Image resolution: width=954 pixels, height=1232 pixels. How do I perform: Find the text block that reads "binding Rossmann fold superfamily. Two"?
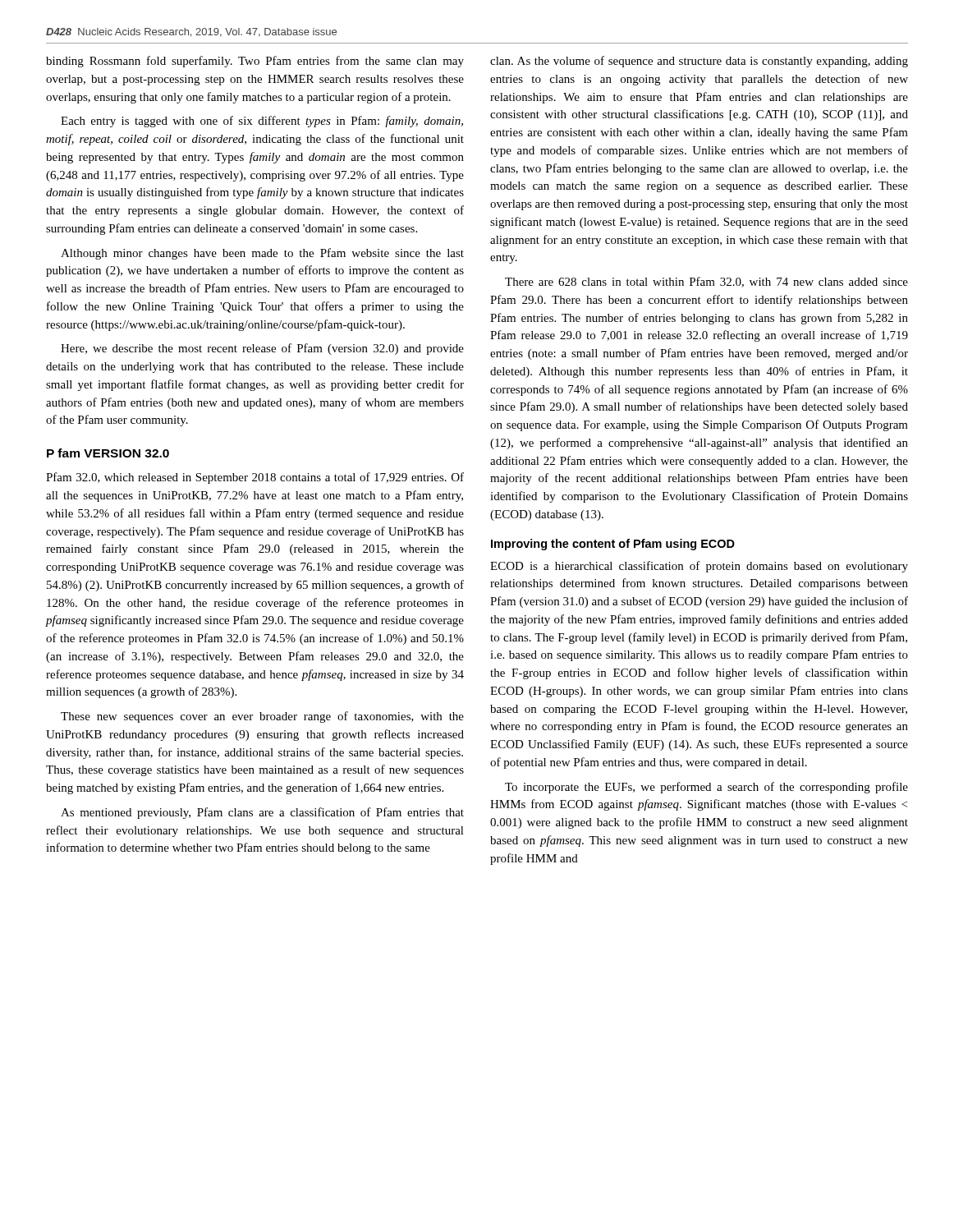248,61
